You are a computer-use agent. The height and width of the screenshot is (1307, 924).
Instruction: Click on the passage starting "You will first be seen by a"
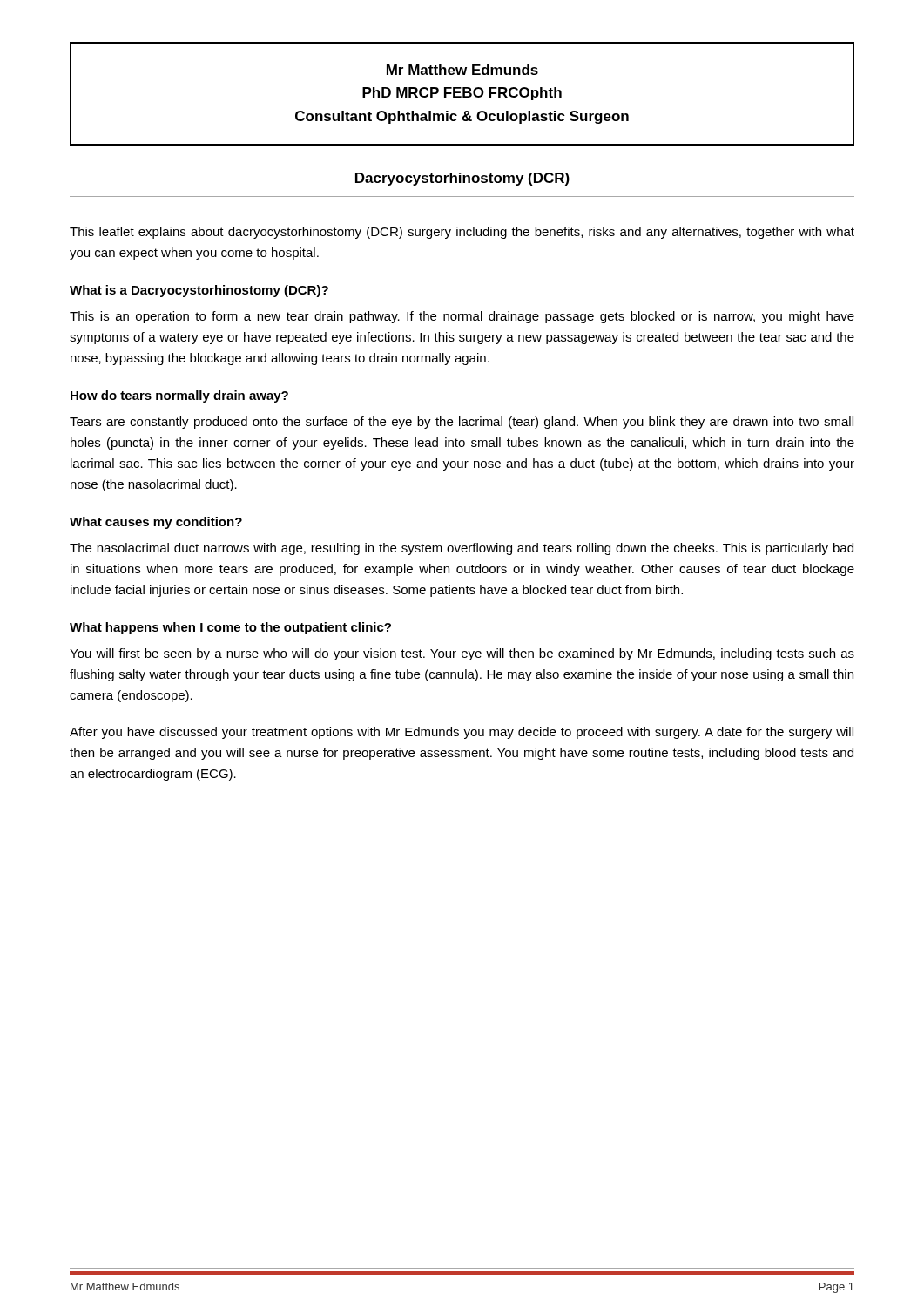(x=462, y=674)
